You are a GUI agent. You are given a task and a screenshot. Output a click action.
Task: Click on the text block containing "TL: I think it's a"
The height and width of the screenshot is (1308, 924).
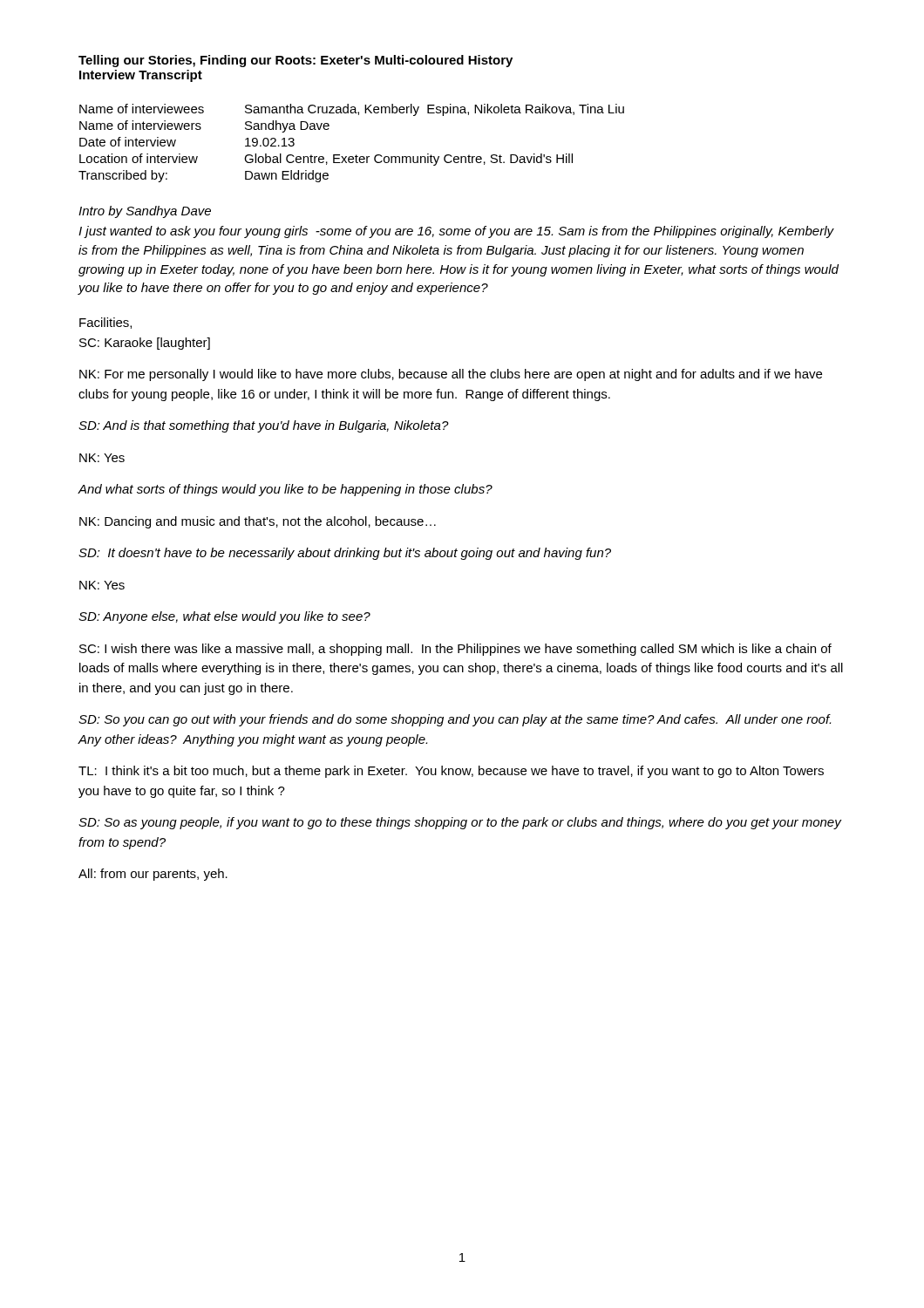click(451, 780)
